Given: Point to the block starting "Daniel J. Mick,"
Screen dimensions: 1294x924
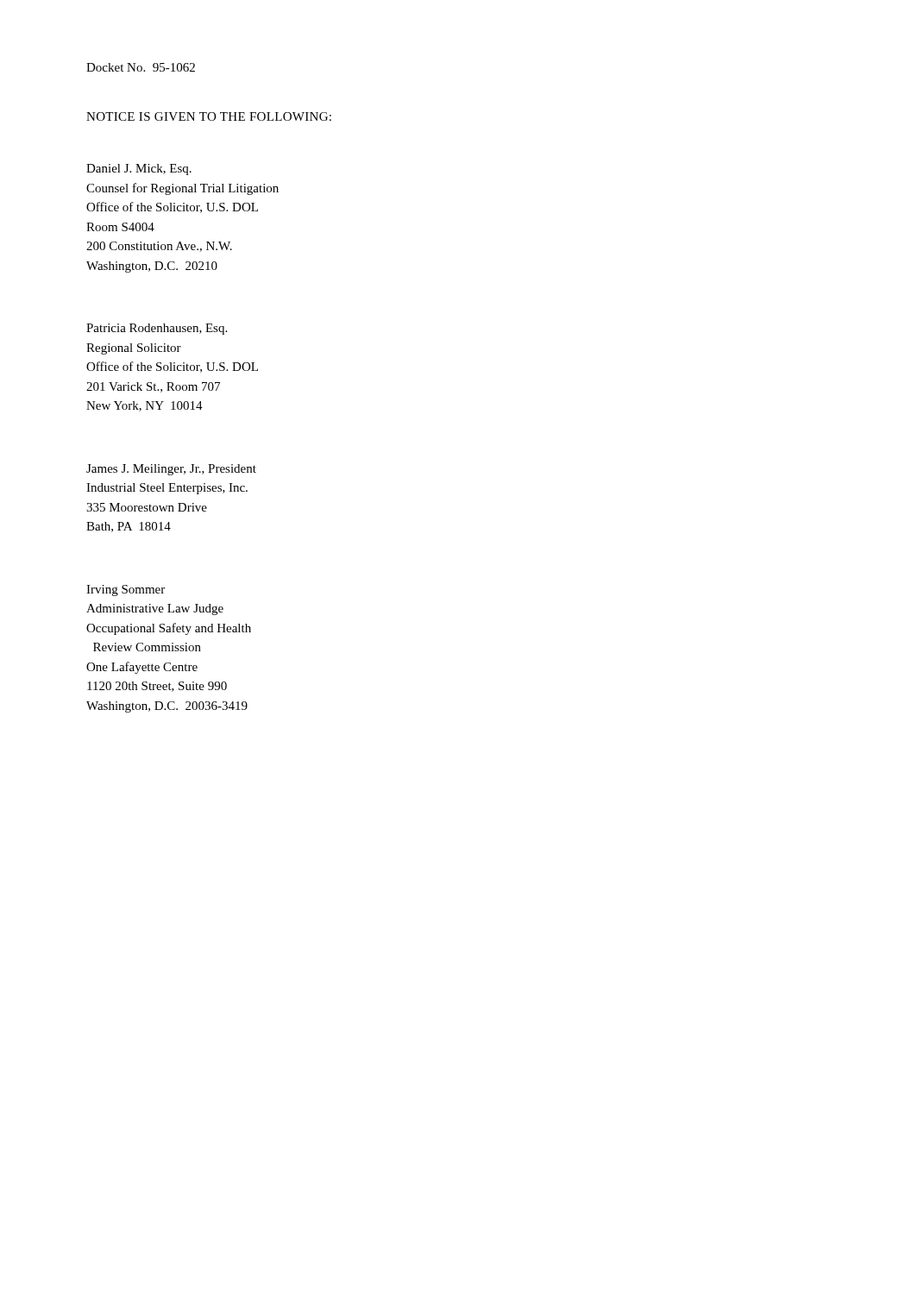Looking at the screenshot, I should click(x=183, y=217).
